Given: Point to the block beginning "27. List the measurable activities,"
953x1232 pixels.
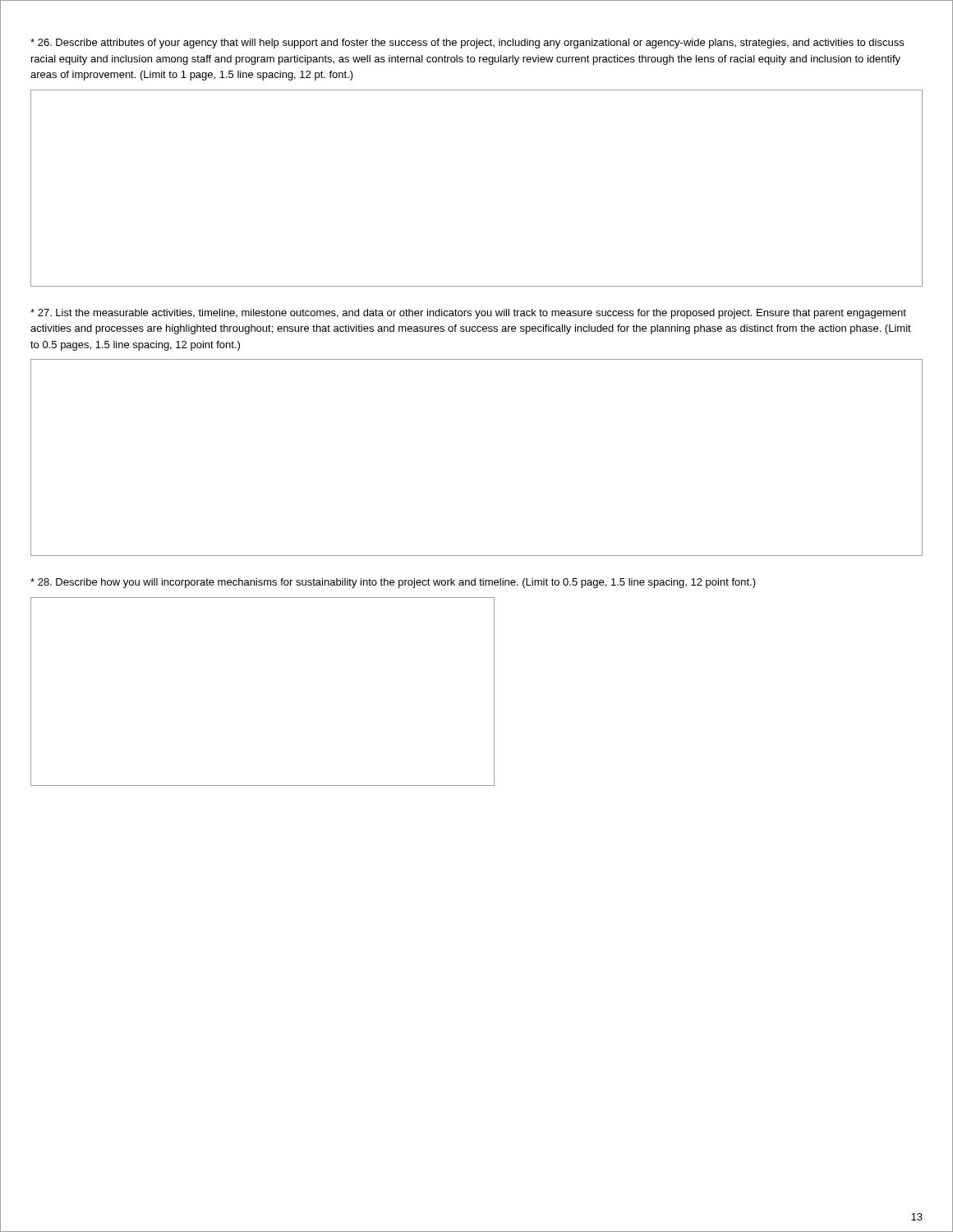Looking at the screenshot, I should [468, 314].
